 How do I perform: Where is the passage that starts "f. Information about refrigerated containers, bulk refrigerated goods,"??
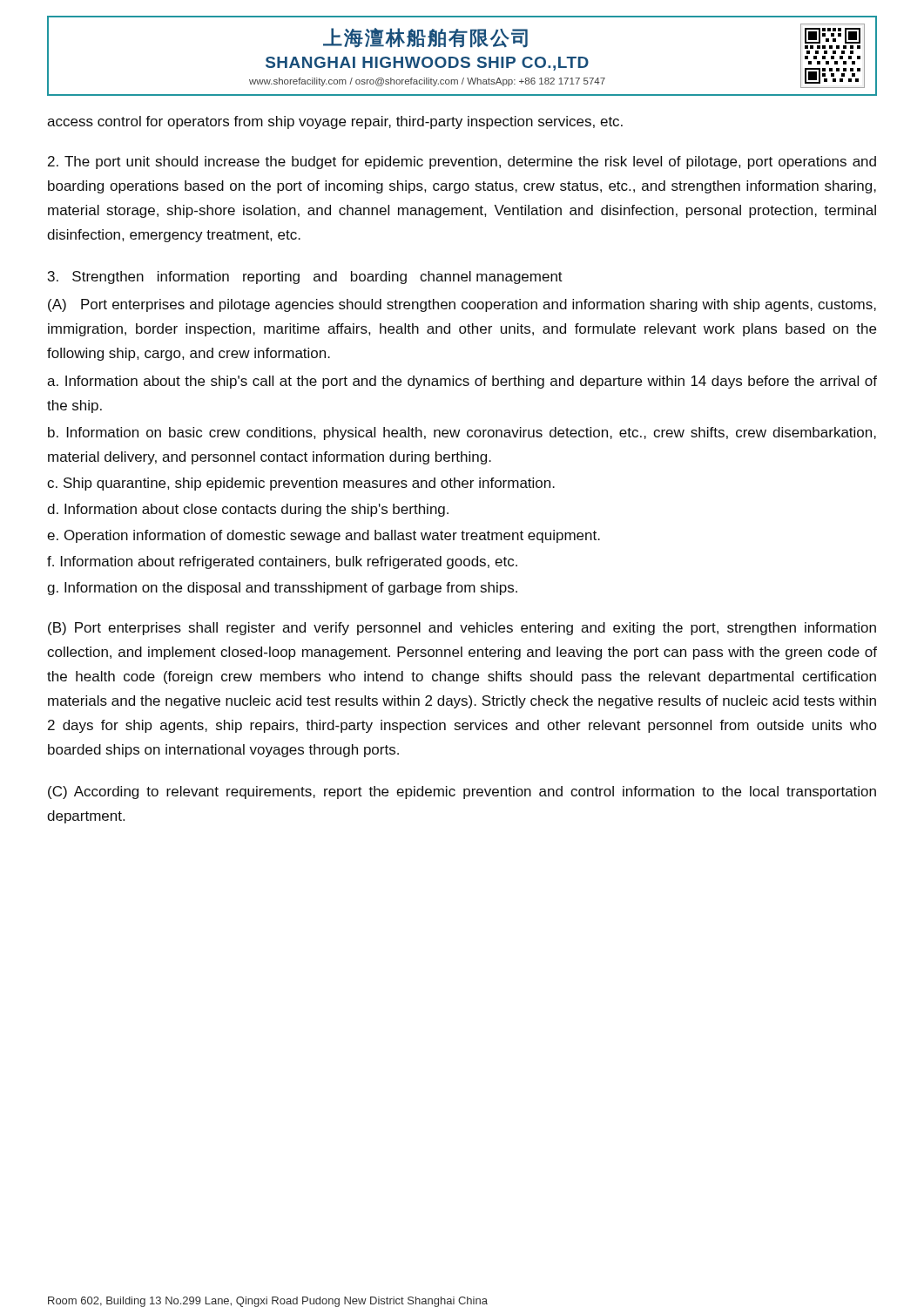[283, 561]
